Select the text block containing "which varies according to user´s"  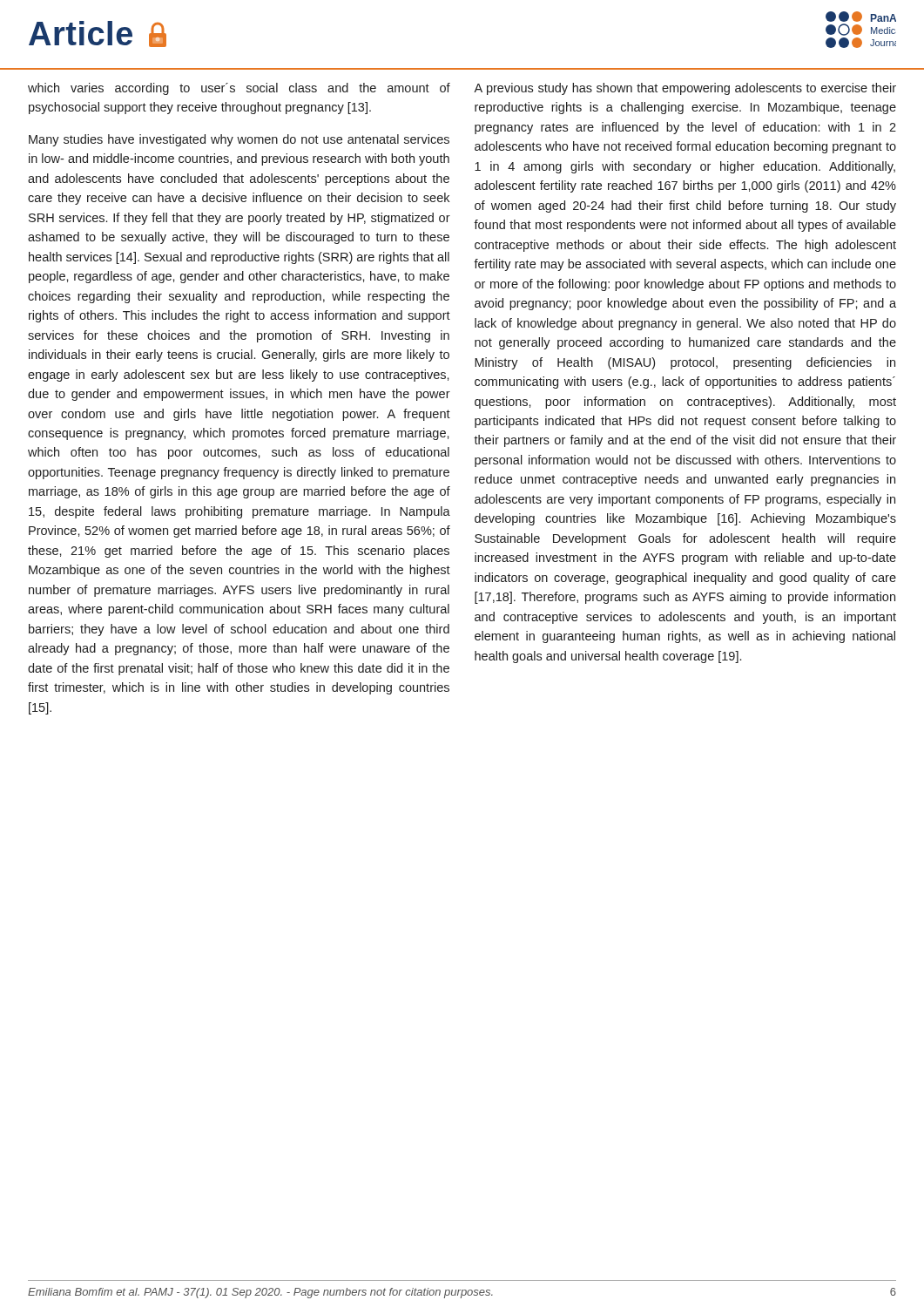click(239, 398)
